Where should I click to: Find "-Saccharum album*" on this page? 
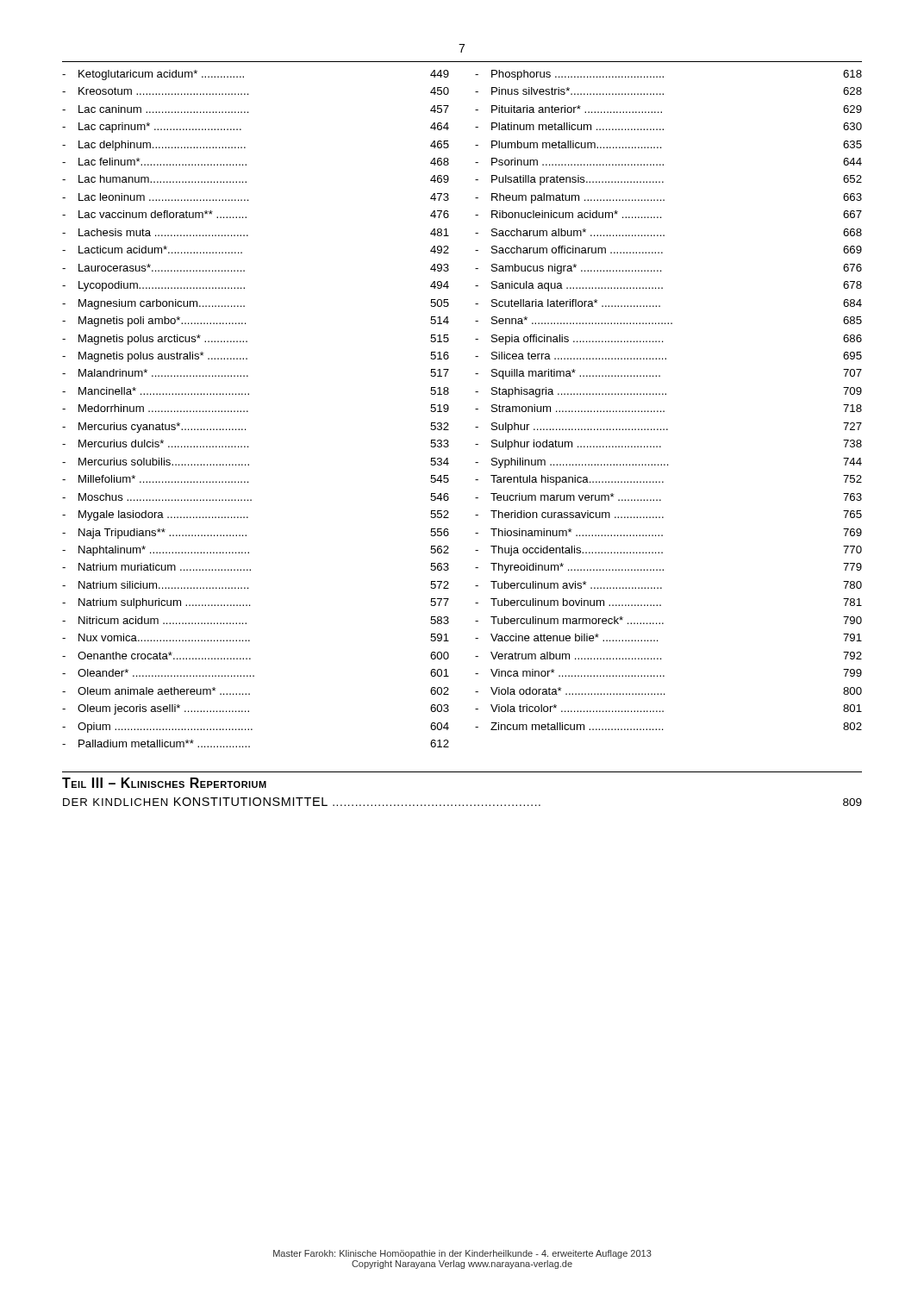pos(668,233)
